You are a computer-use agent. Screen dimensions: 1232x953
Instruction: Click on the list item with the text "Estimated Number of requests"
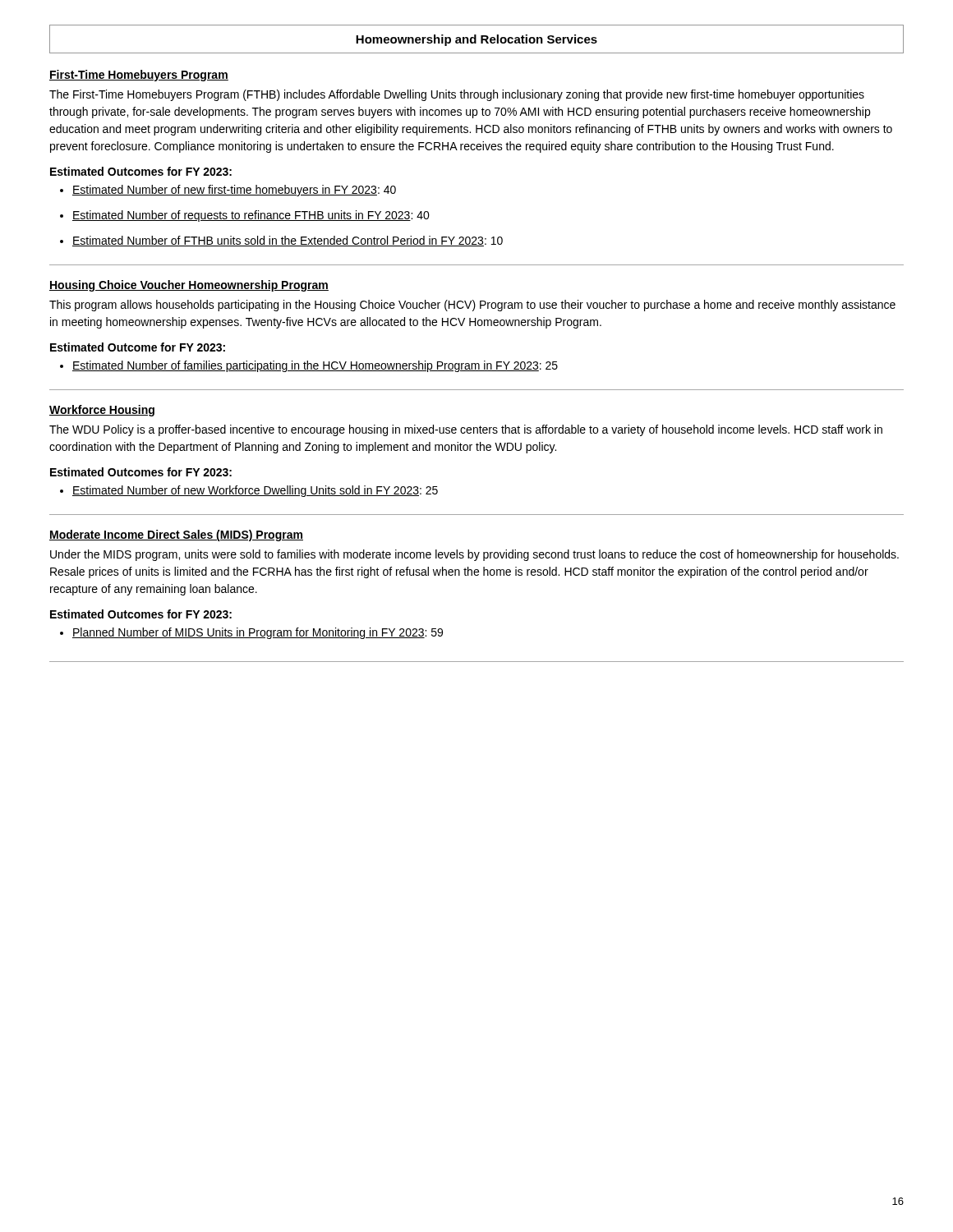click(x=251, y=215)
